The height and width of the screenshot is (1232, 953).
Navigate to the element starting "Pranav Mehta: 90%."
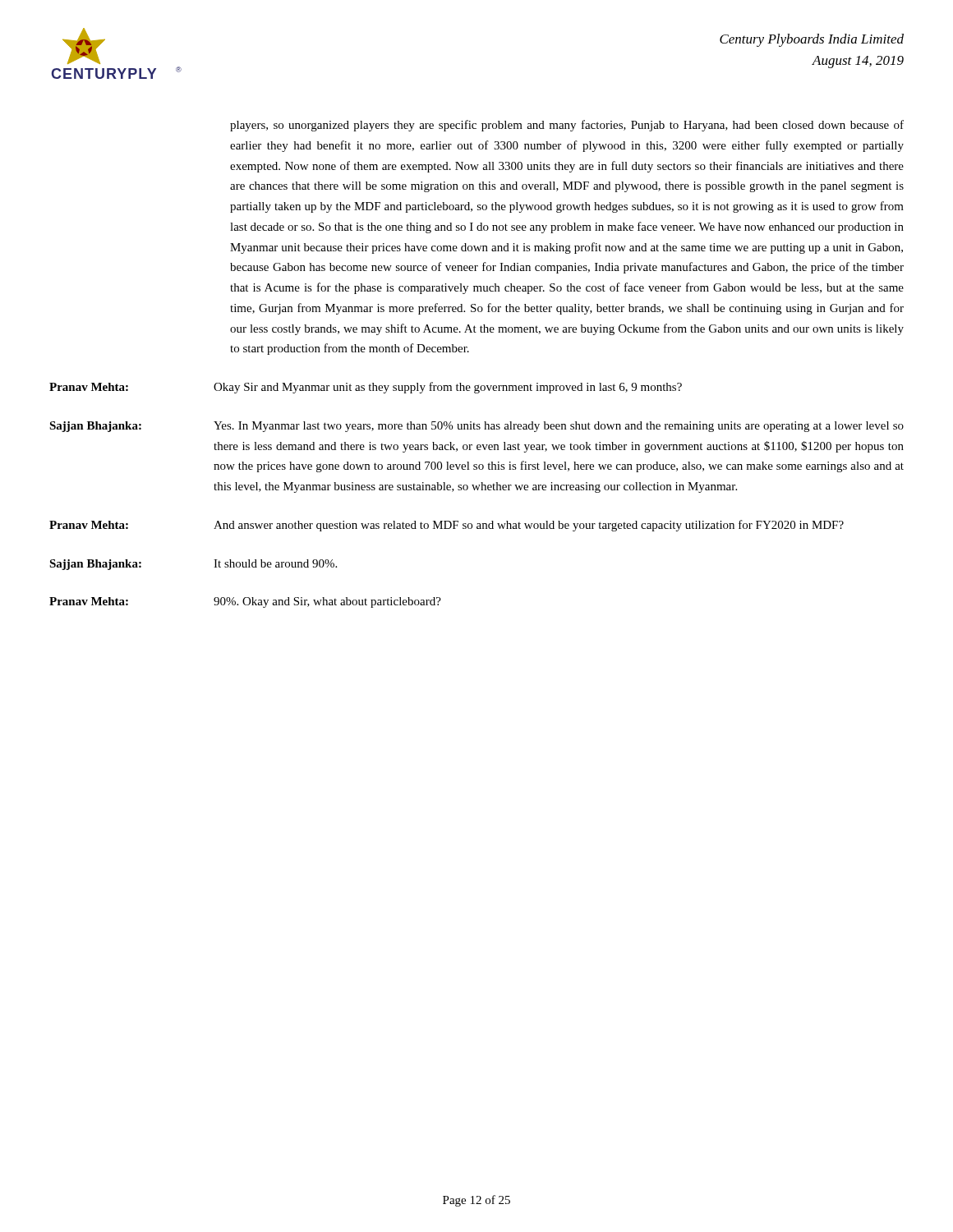coord(245,602)
